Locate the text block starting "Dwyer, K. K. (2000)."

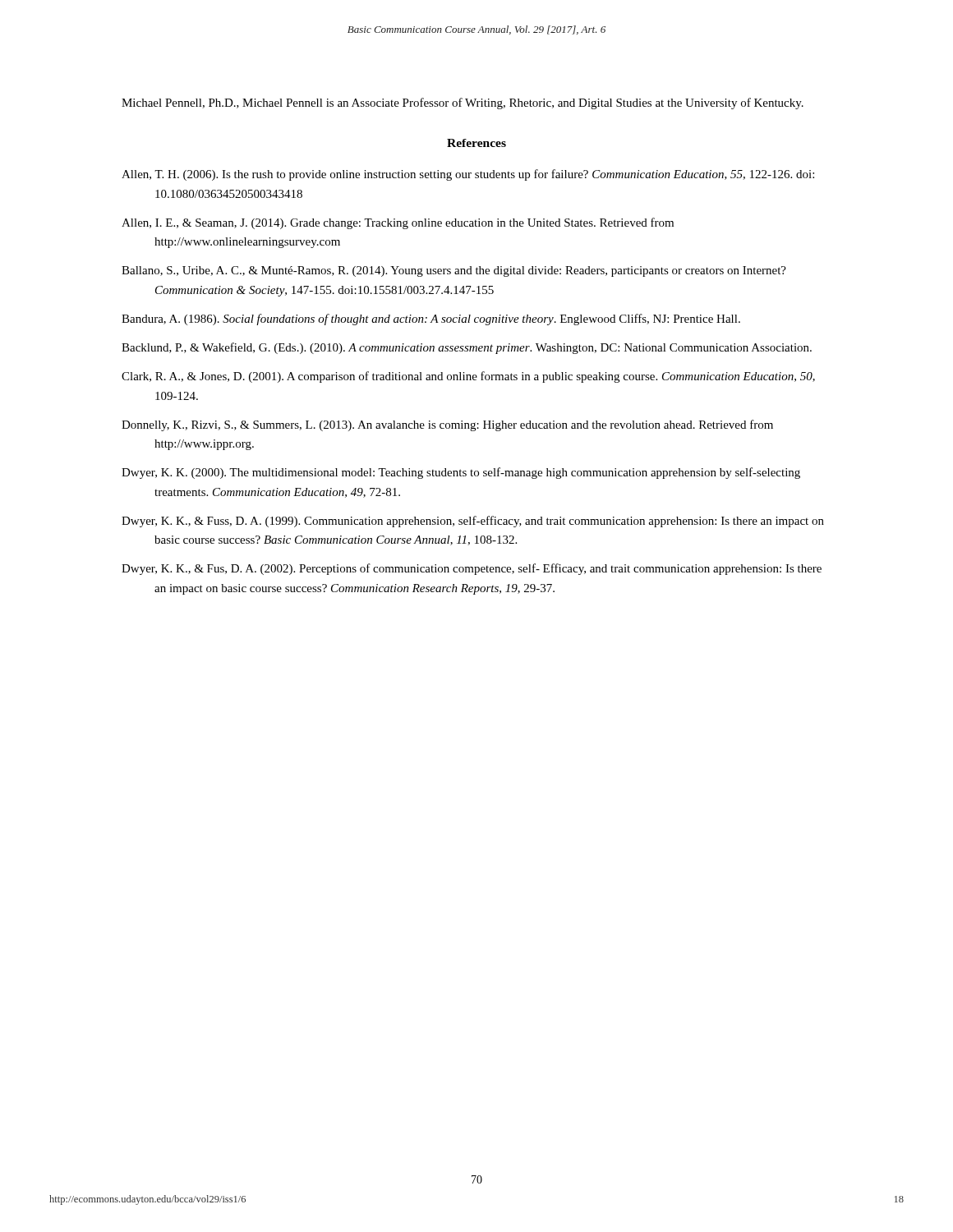[x=461, y=482]
